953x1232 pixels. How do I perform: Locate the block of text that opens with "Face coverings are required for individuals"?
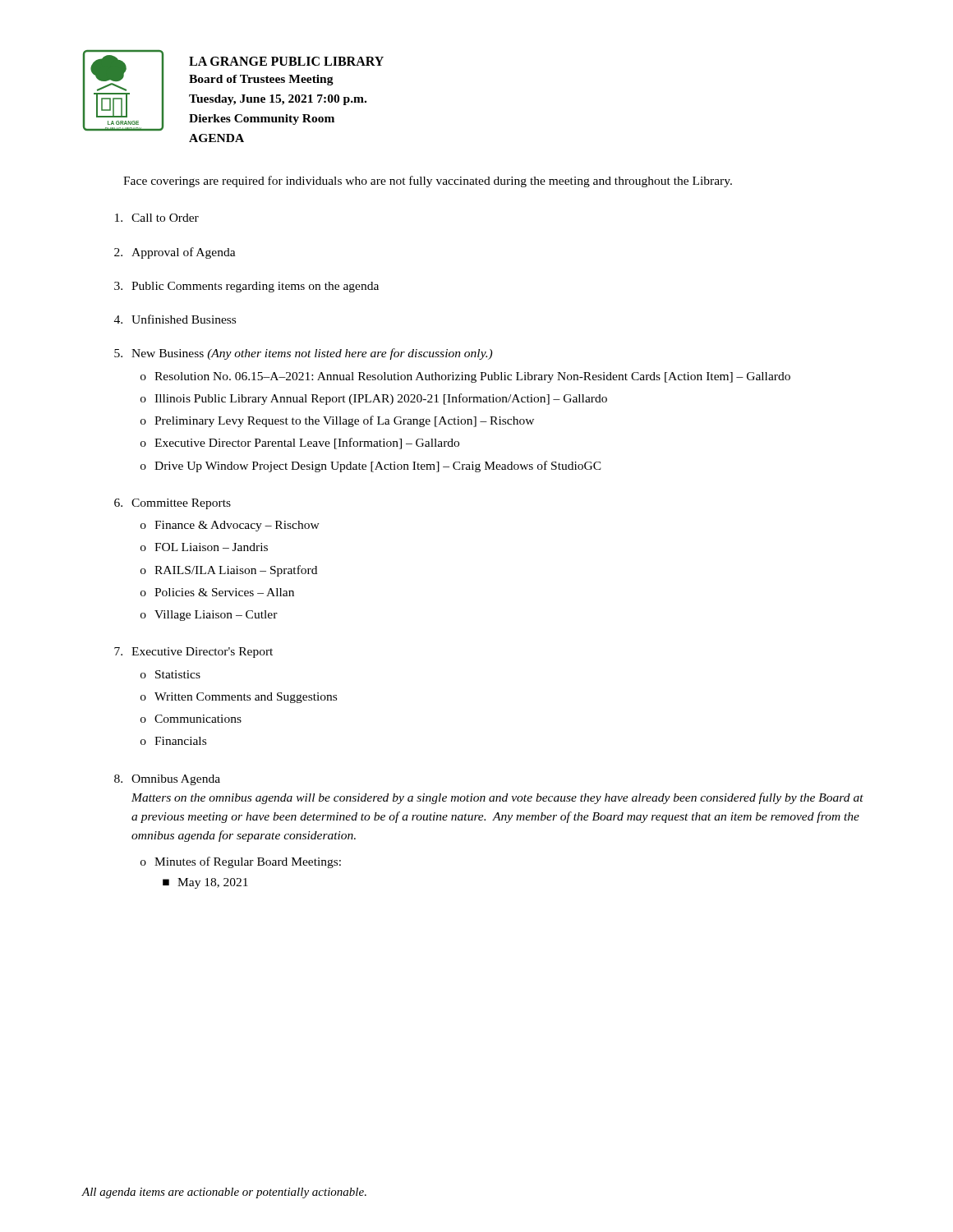(428, 180)
